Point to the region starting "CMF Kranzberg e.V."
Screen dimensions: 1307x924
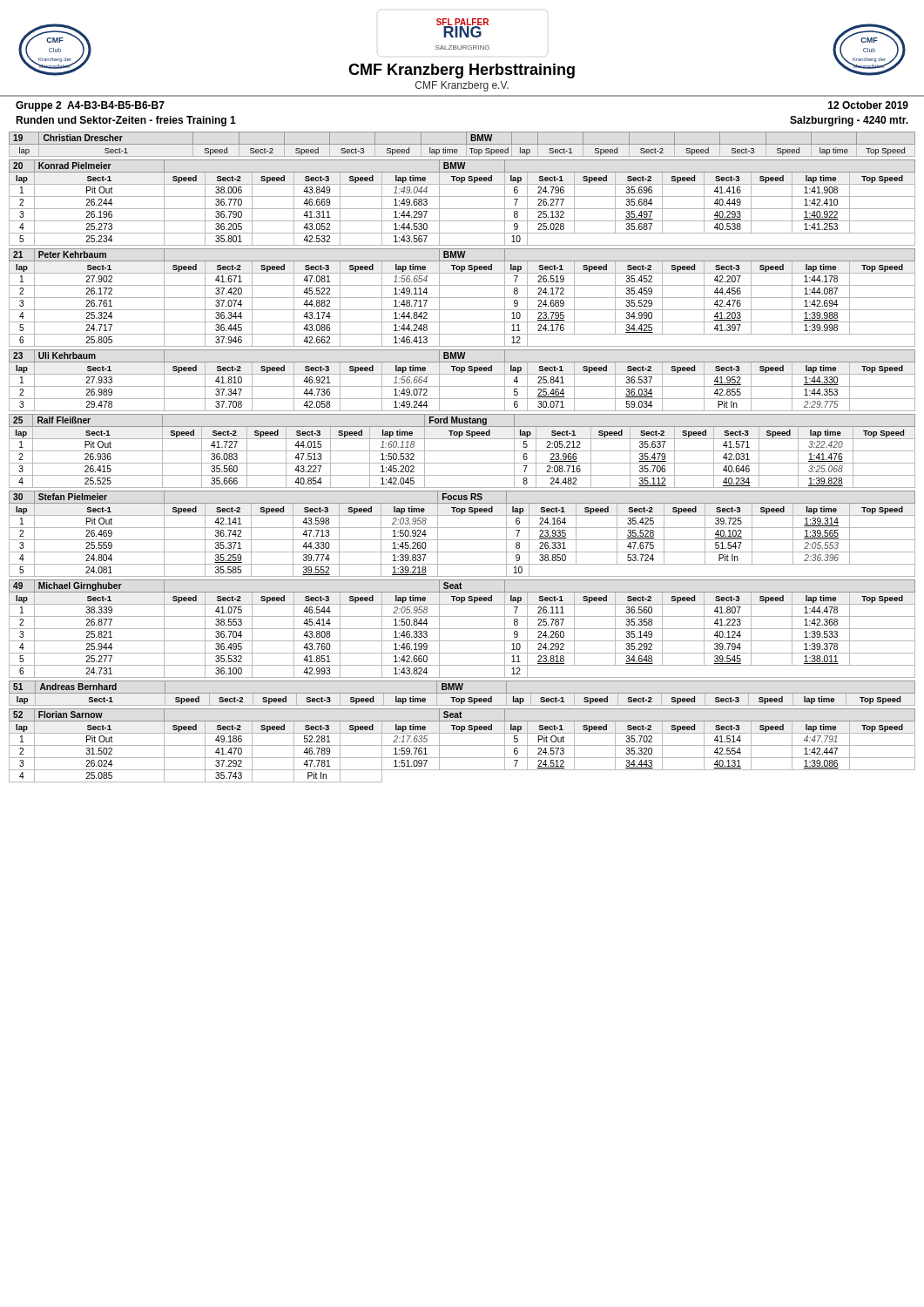462,85
